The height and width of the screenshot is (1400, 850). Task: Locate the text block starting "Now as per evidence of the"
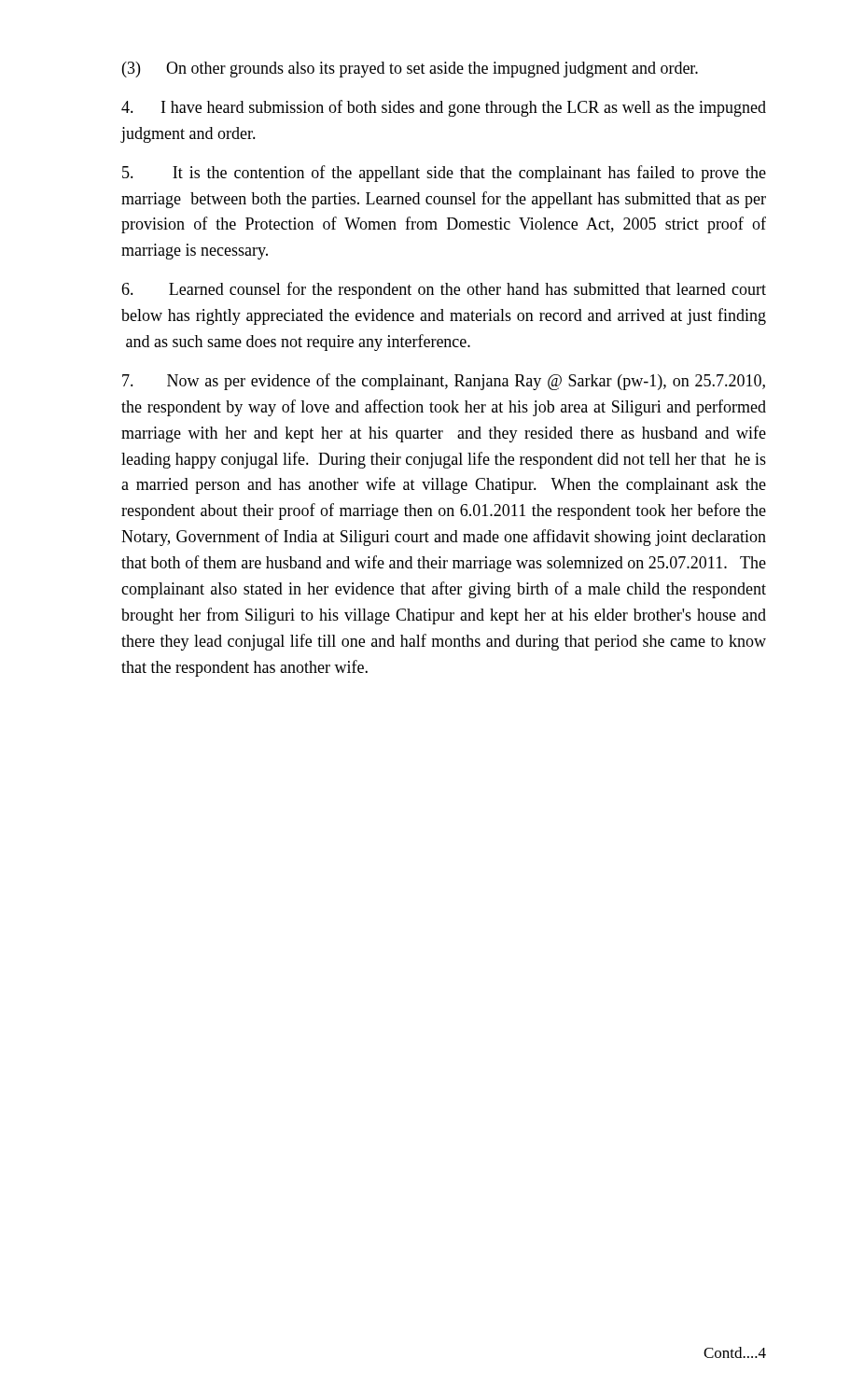point(444,524)
